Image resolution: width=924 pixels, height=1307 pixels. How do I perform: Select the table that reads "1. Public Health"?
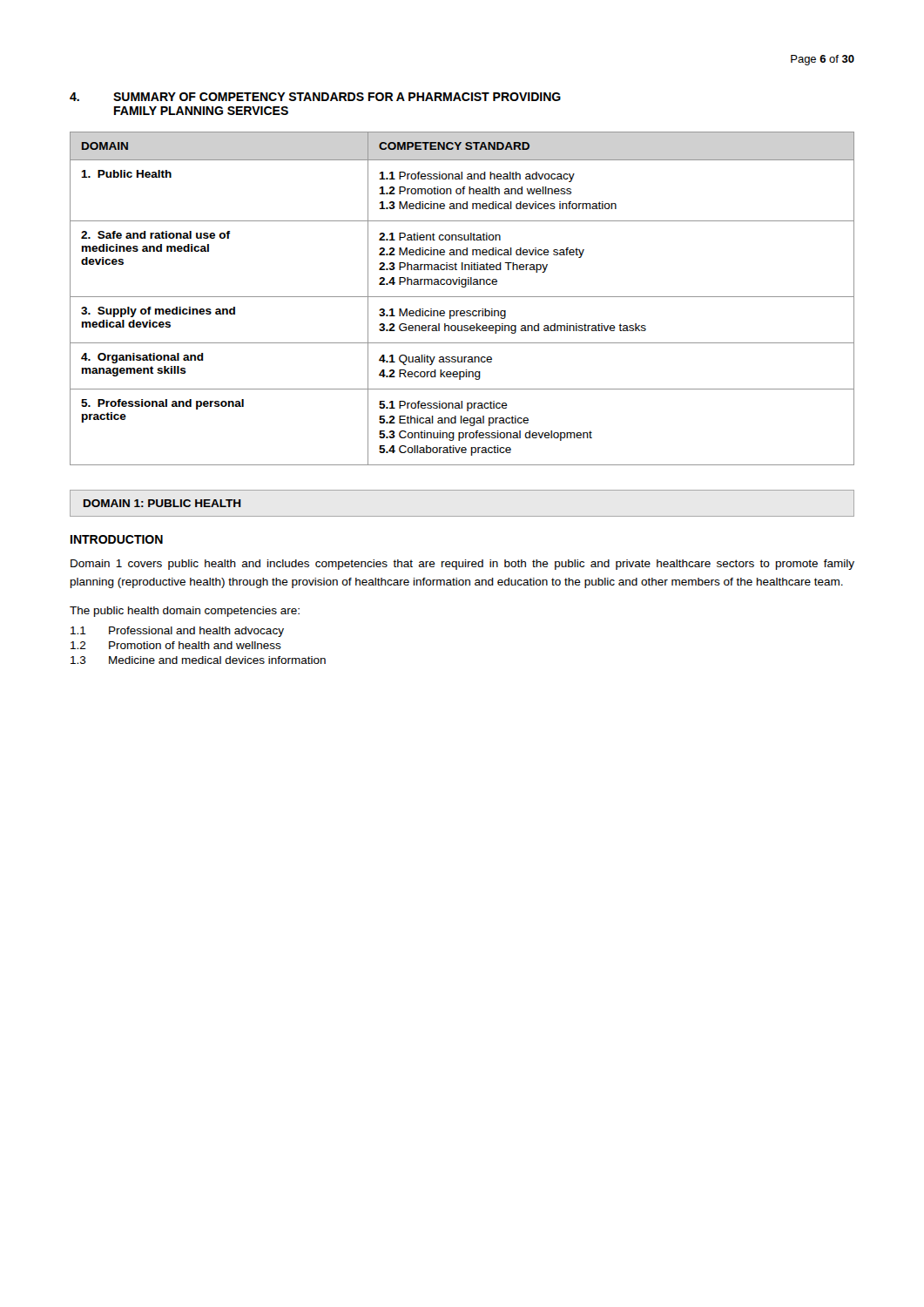tap(462, 298)
